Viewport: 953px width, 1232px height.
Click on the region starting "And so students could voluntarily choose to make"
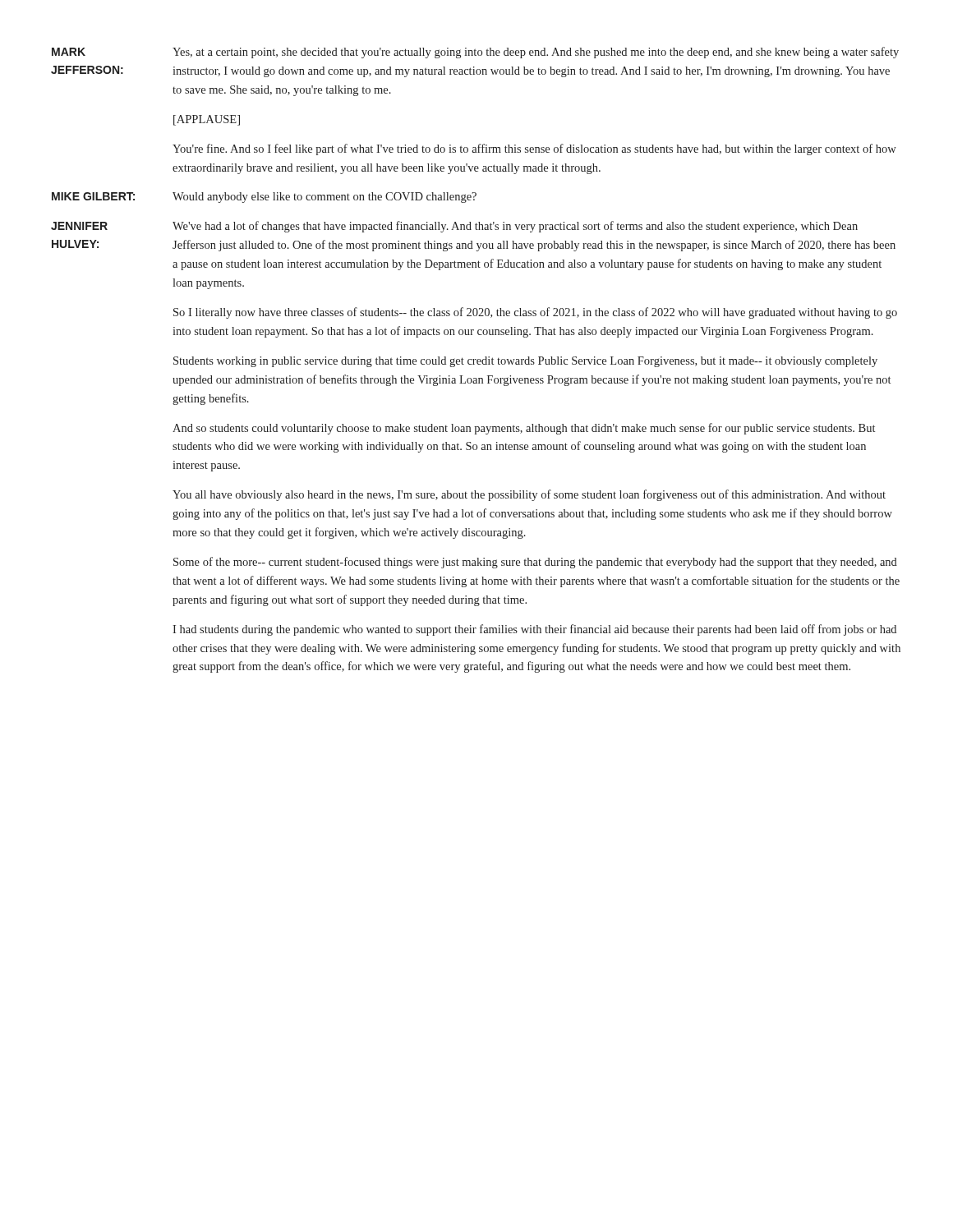point(537,447)
